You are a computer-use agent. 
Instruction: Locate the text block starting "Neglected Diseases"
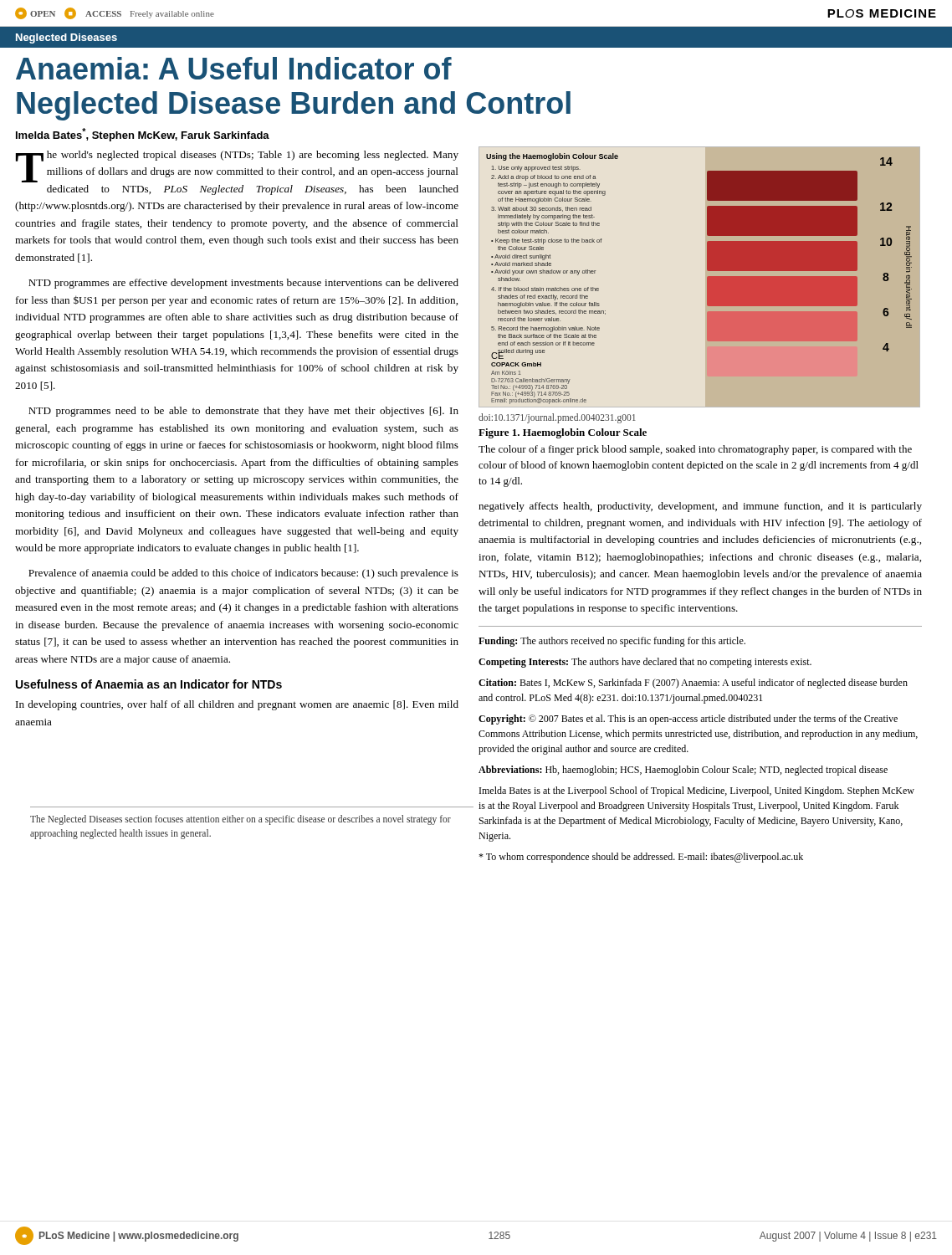(x=66, y=37)
